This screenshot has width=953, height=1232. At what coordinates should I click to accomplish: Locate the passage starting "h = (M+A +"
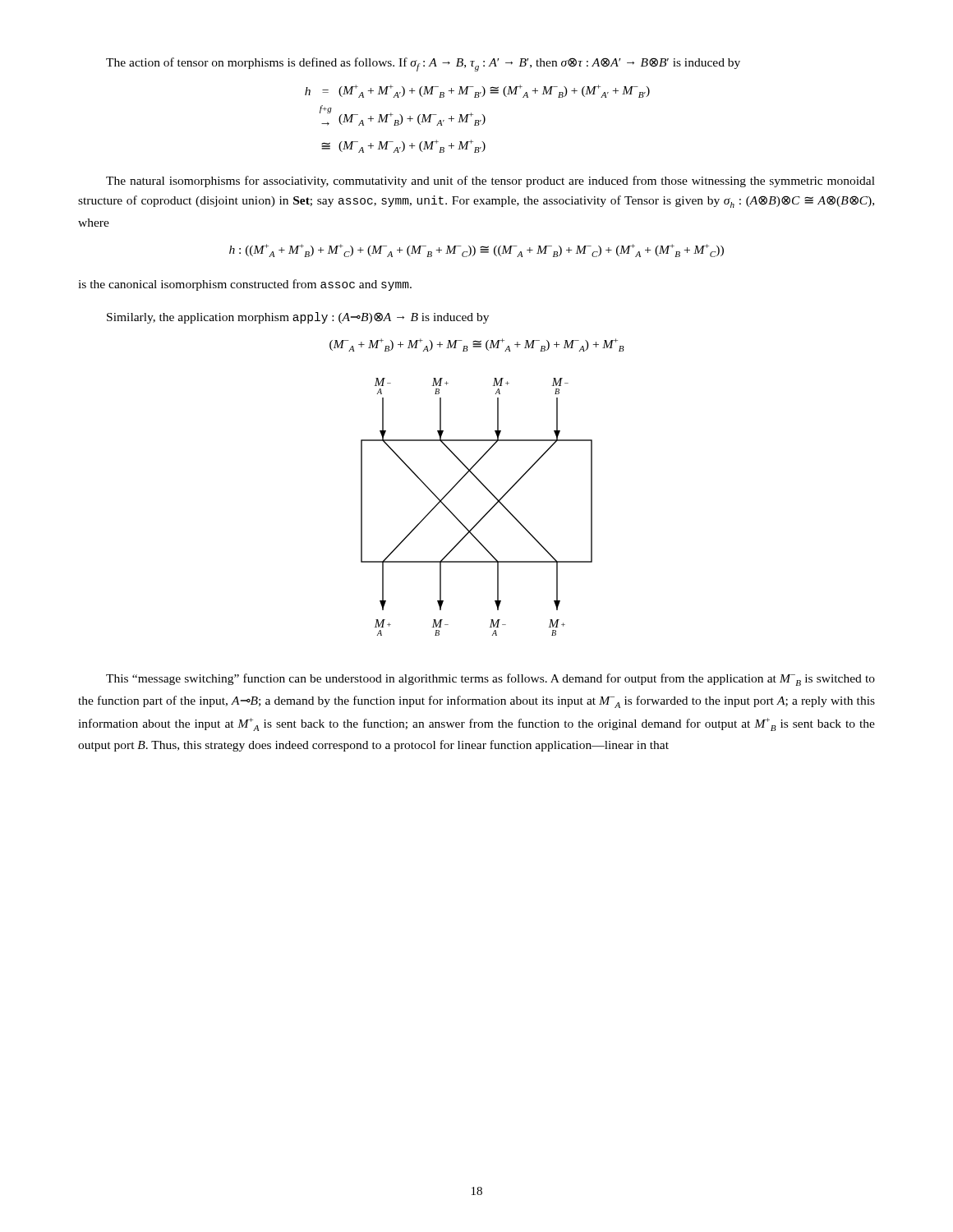tap(476, 119)
